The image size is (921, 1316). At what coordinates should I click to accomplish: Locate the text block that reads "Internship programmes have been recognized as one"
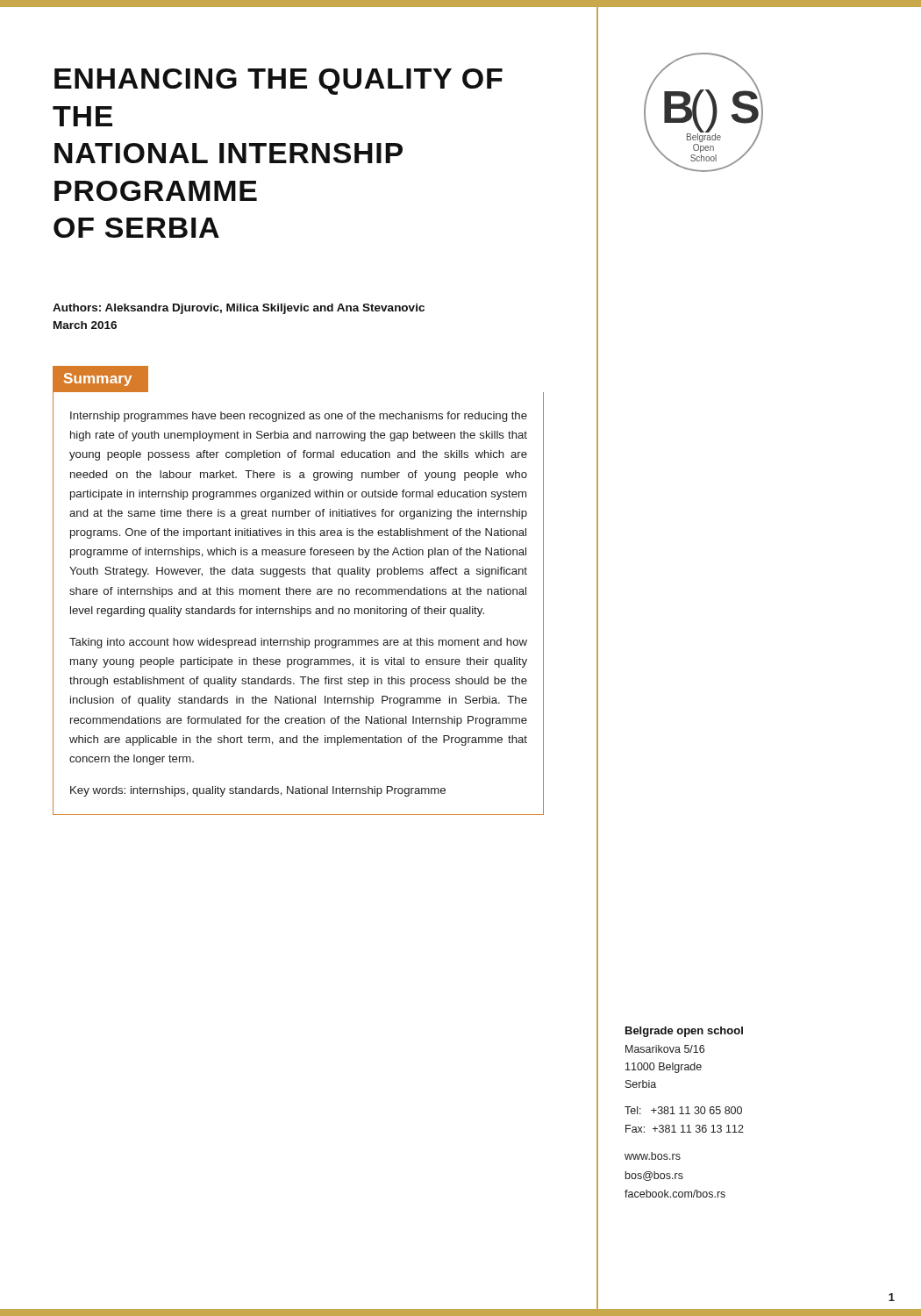[x=298, y=603]
